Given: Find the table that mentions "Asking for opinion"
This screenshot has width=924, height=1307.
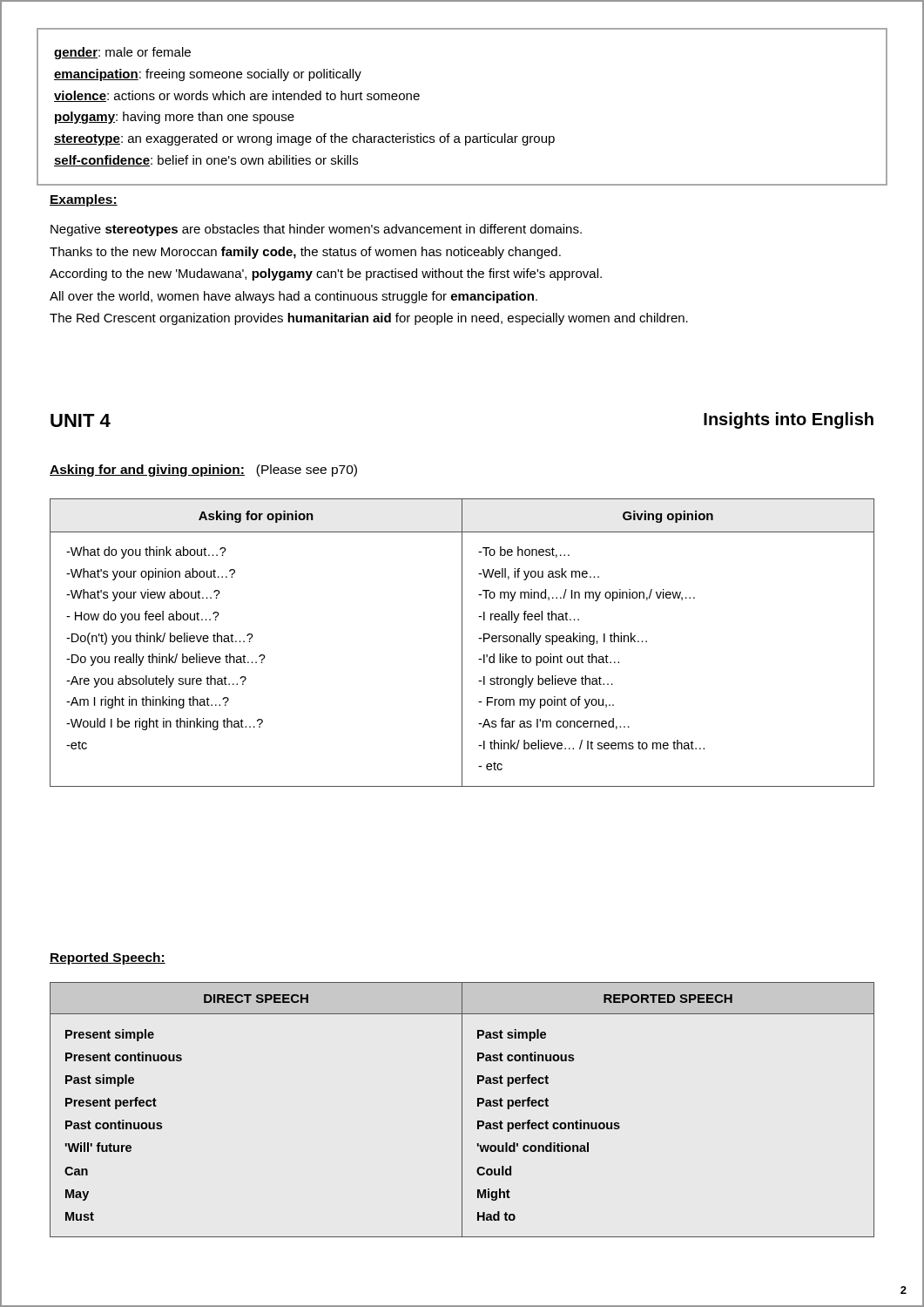Looking at the screenshot, I should [x=462, y=643].
